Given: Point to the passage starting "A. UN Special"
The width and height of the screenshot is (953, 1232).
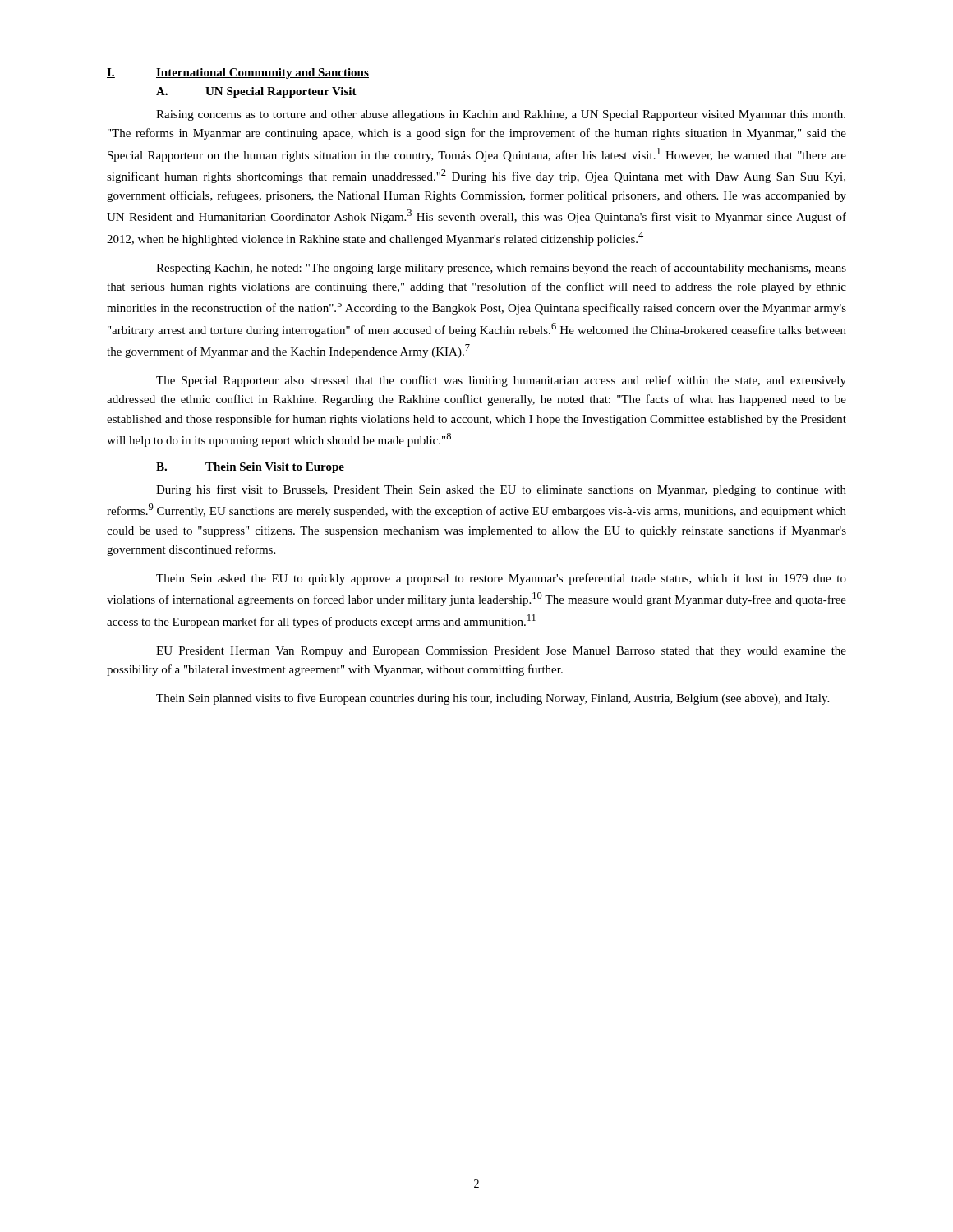Looking at the screenshot, I should pyautogui.click(x=256, y=92).
